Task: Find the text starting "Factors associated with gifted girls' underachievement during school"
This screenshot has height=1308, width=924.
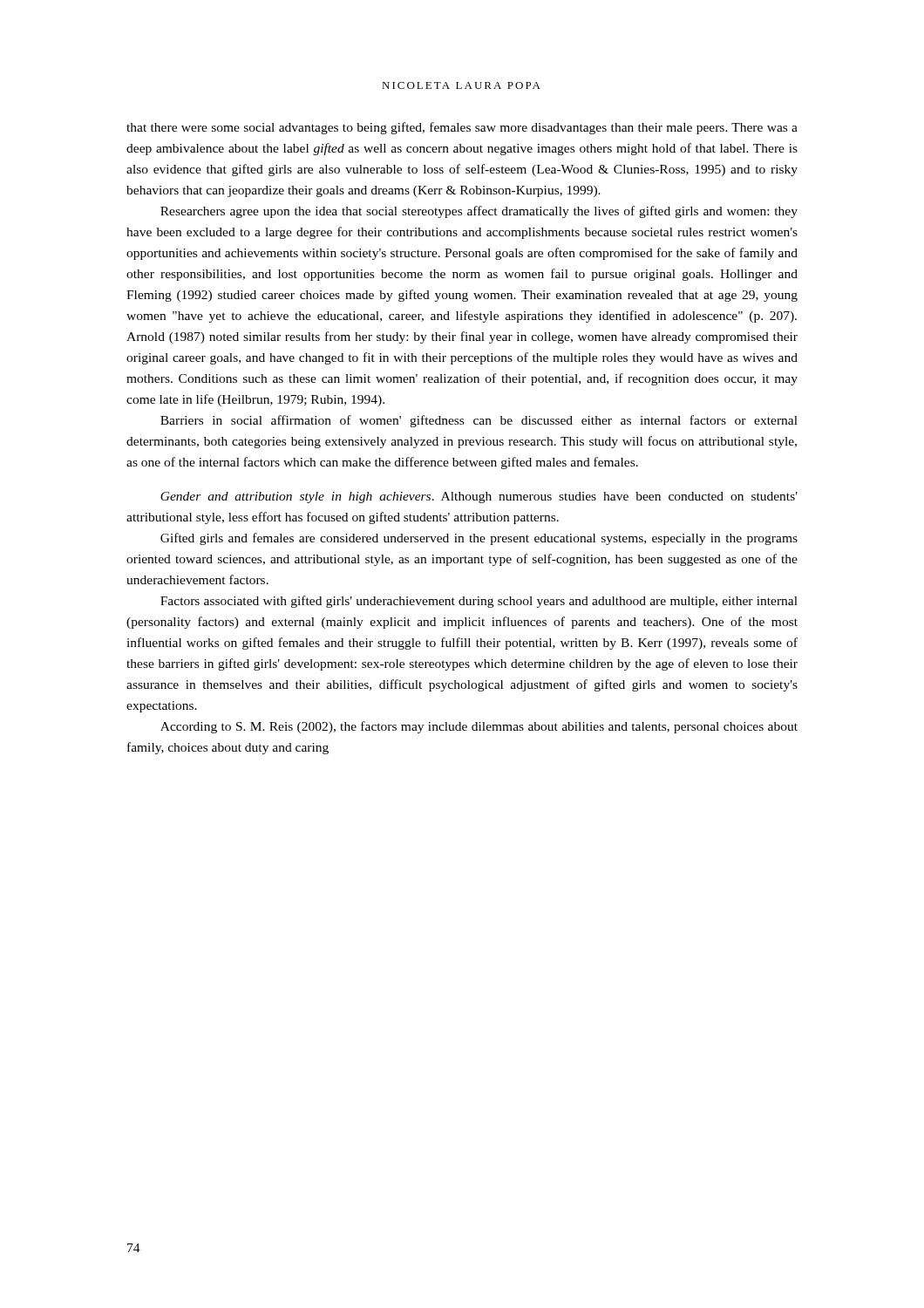Action: coord(462,653)
